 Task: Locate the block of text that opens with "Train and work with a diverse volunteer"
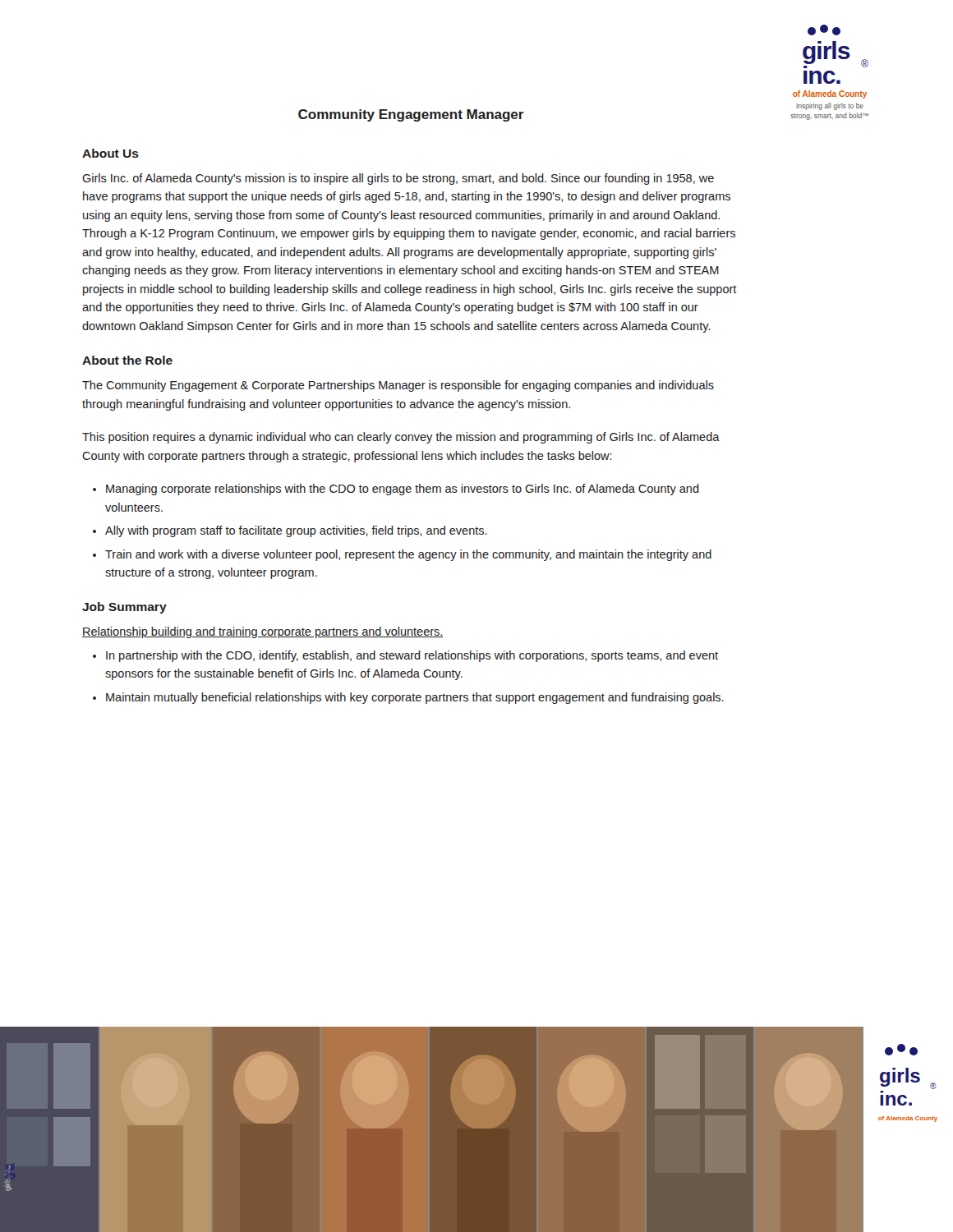408,563
